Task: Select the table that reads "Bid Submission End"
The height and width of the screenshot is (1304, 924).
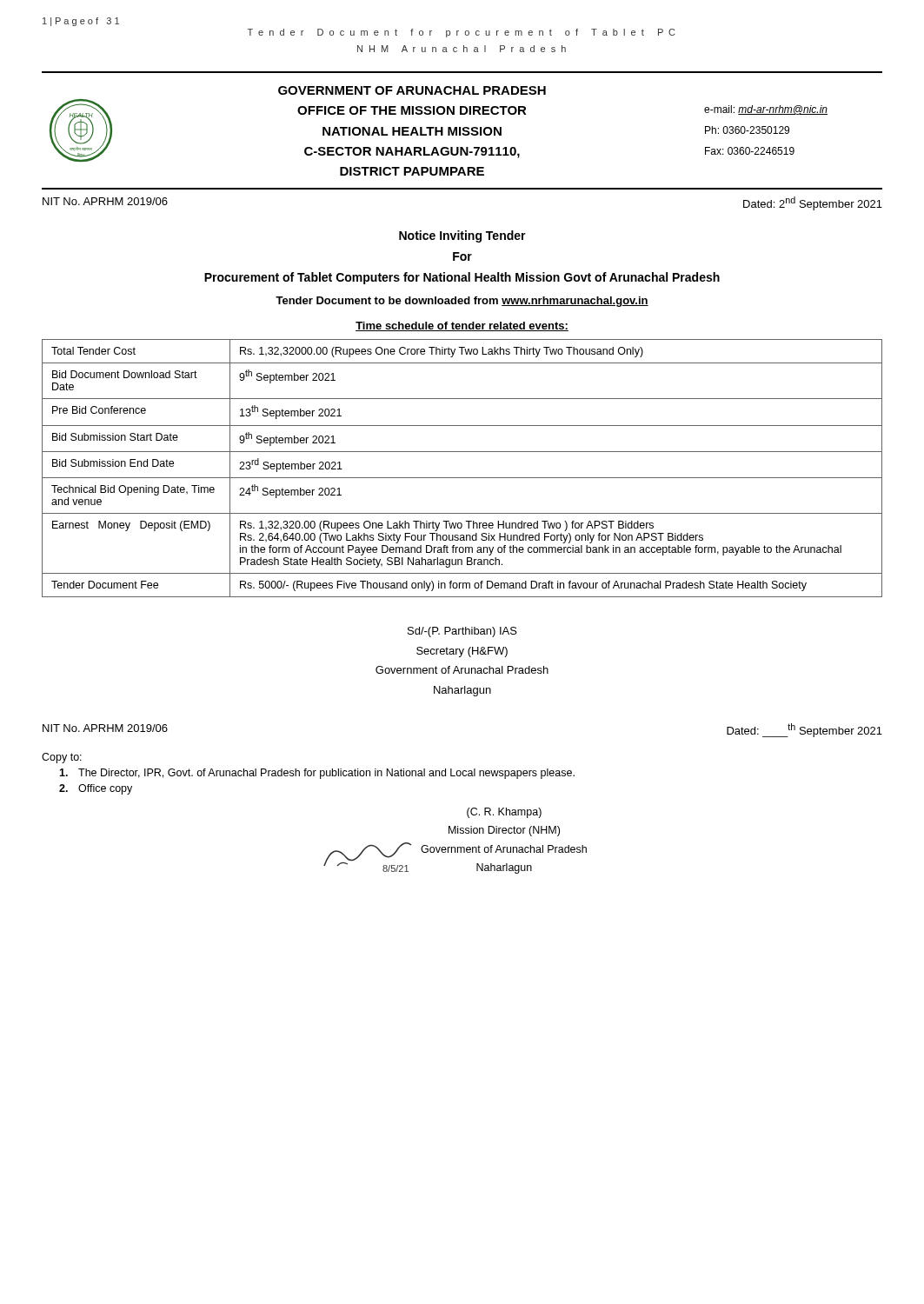Action: point(462,468)
